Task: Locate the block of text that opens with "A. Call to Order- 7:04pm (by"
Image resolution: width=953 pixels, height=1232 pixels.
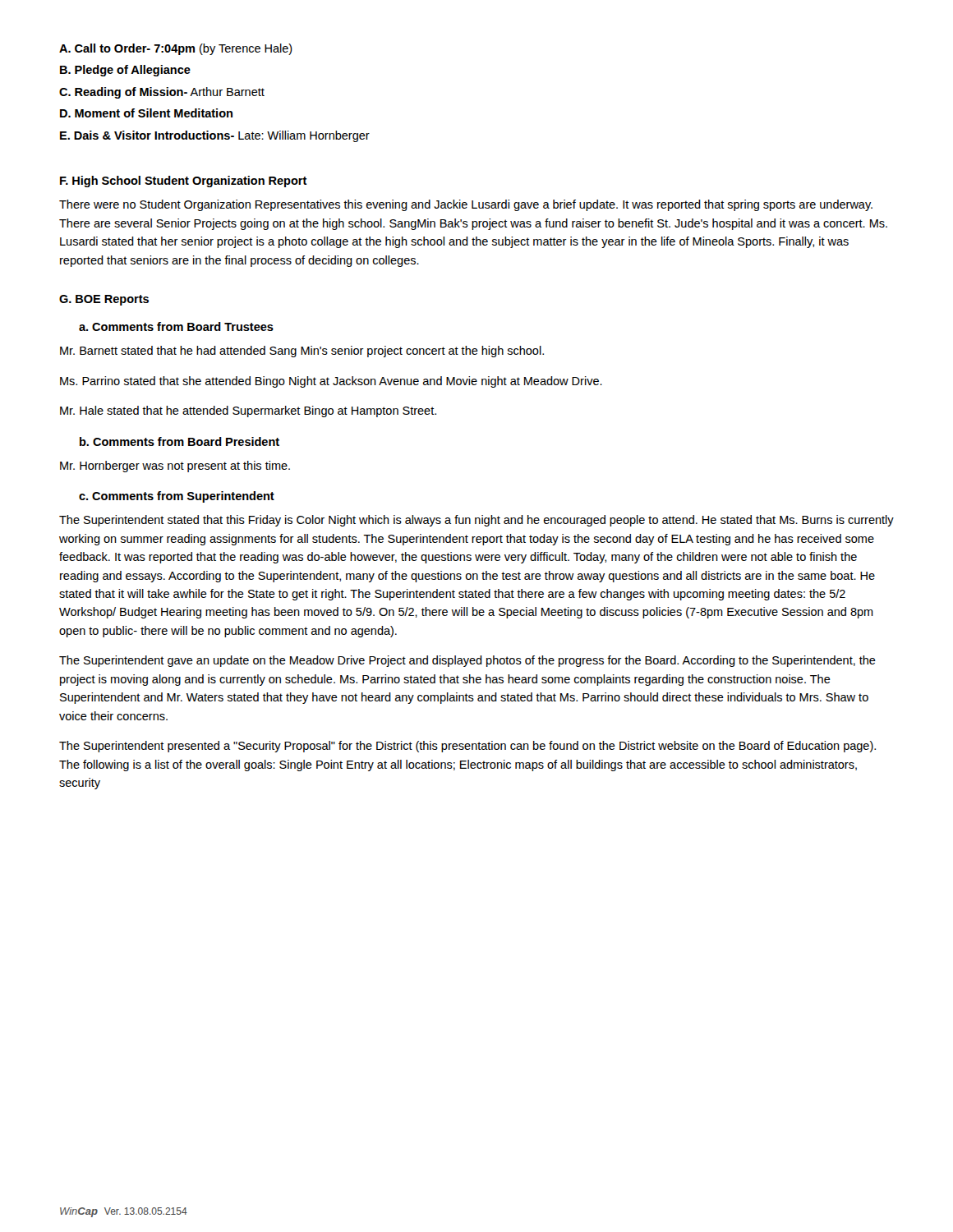Action: click(x=176, y=48)
